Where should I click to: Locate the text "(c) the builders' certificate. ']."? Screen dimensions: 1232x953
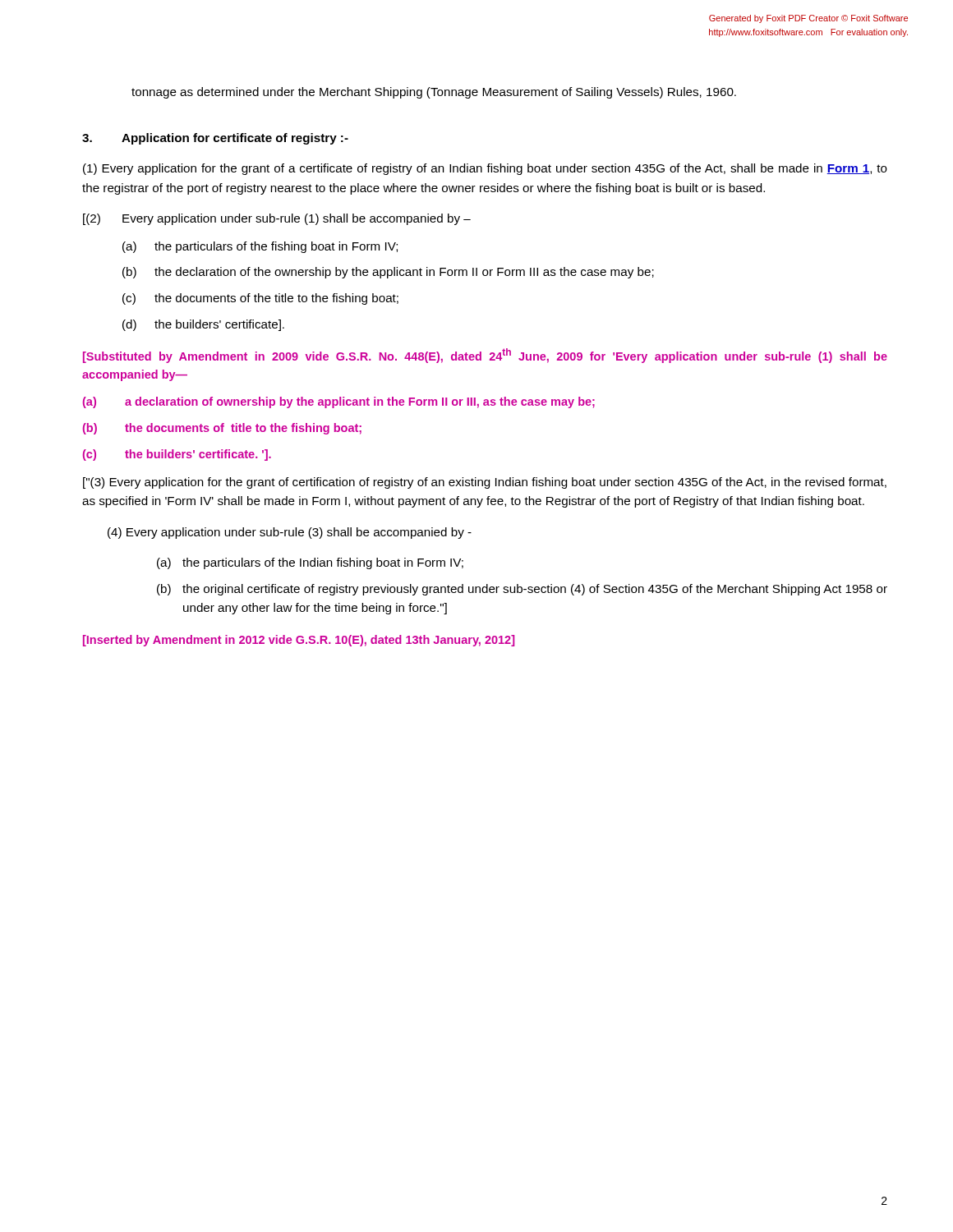tap(177, 455)
